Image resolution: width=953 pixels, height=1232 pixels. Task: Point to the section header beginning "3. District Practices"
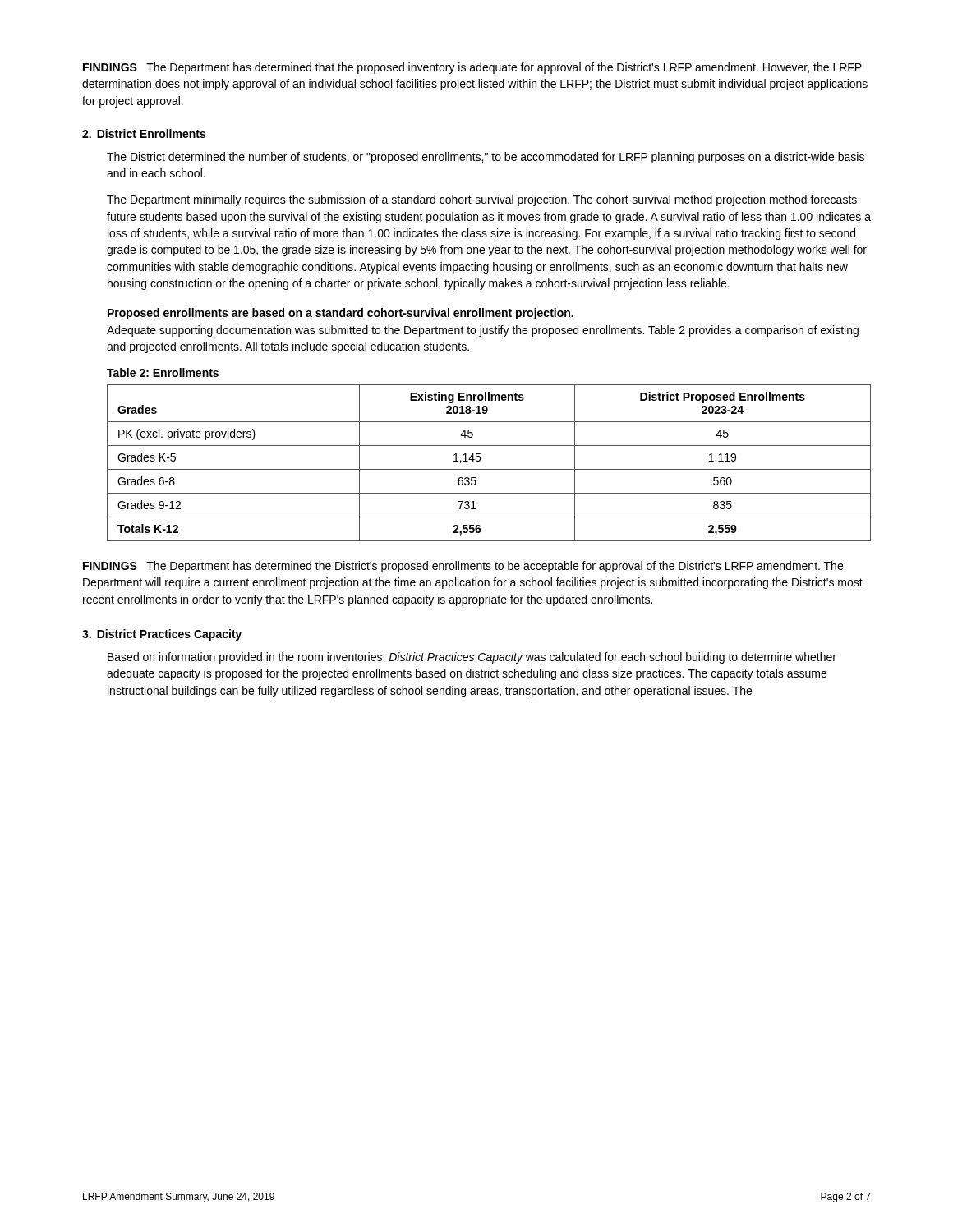[162, 634]
